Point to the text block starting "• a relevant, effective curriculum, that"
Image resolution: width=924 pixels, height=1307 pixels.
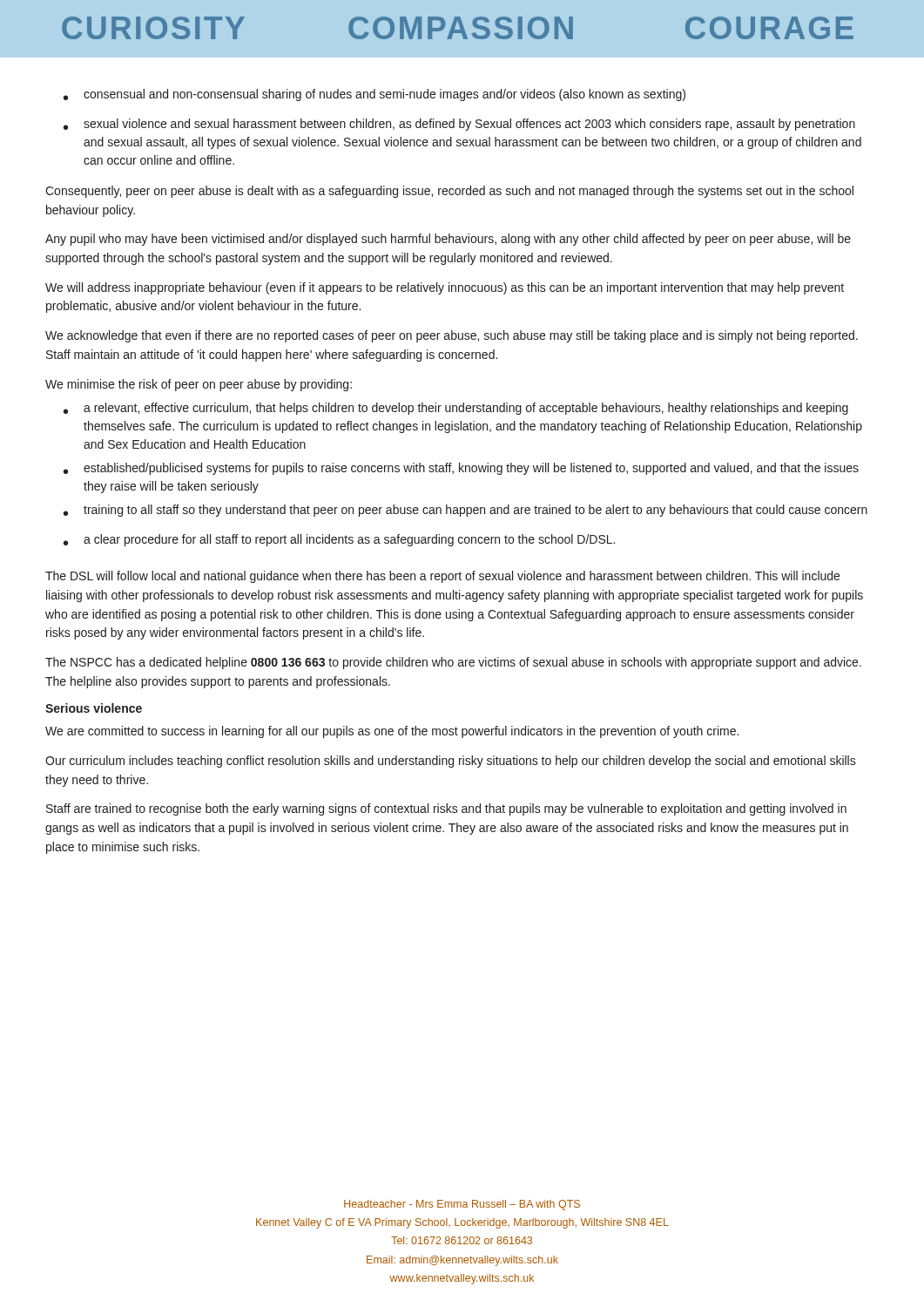471,427
